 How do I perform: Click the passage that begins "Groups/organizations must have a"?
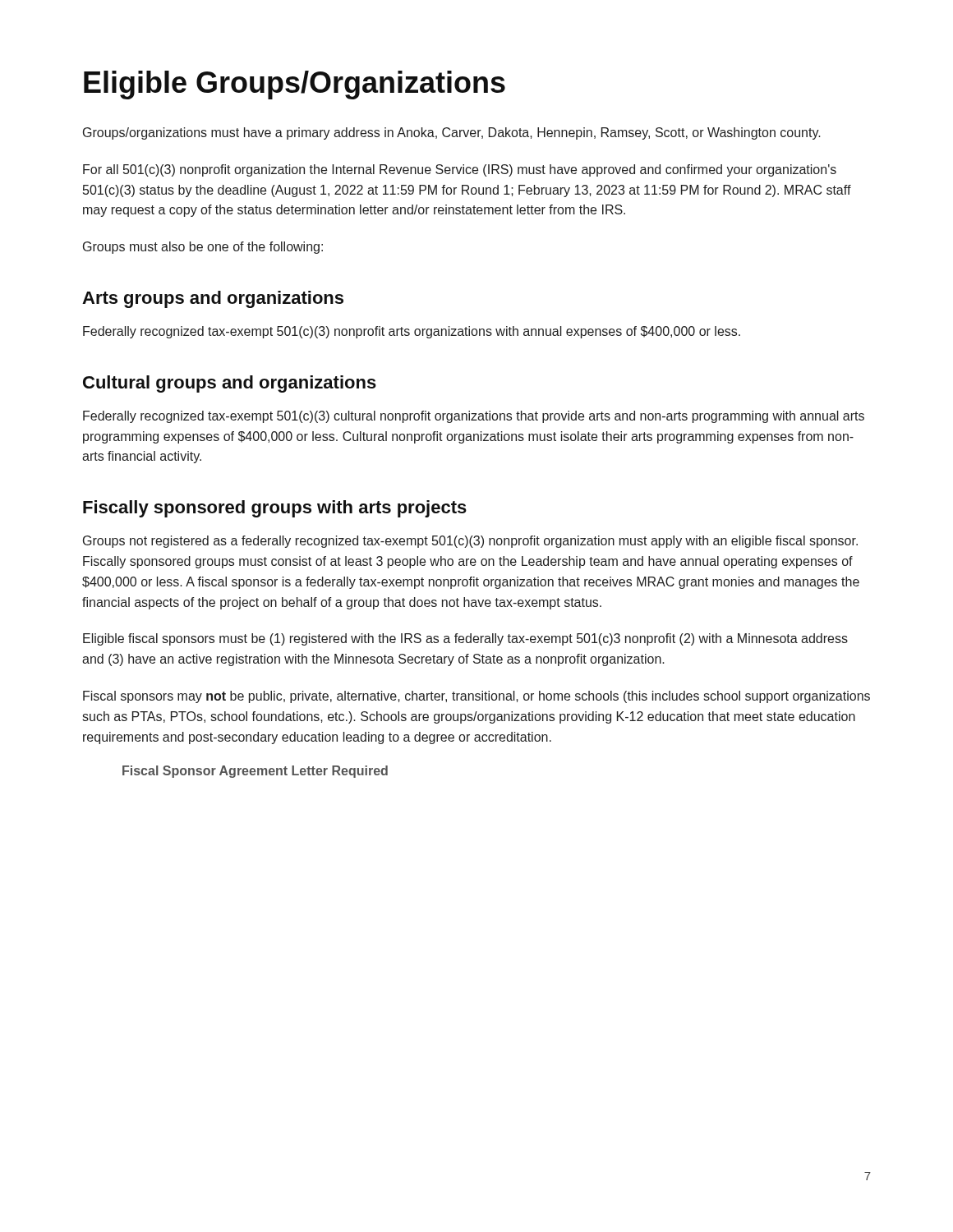(476, 133)
